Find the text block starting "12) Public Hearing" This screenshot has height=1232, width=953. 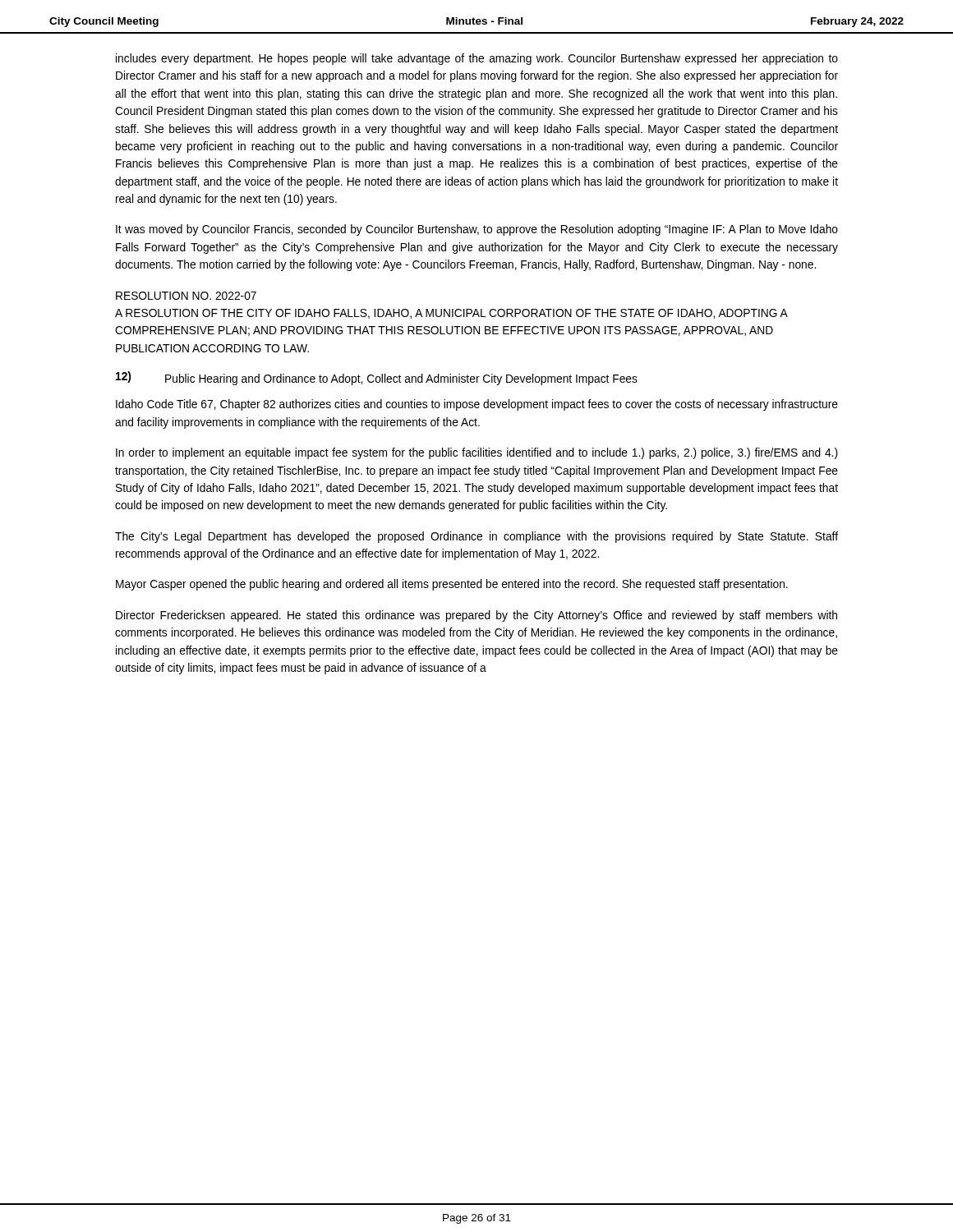[476, 379]
